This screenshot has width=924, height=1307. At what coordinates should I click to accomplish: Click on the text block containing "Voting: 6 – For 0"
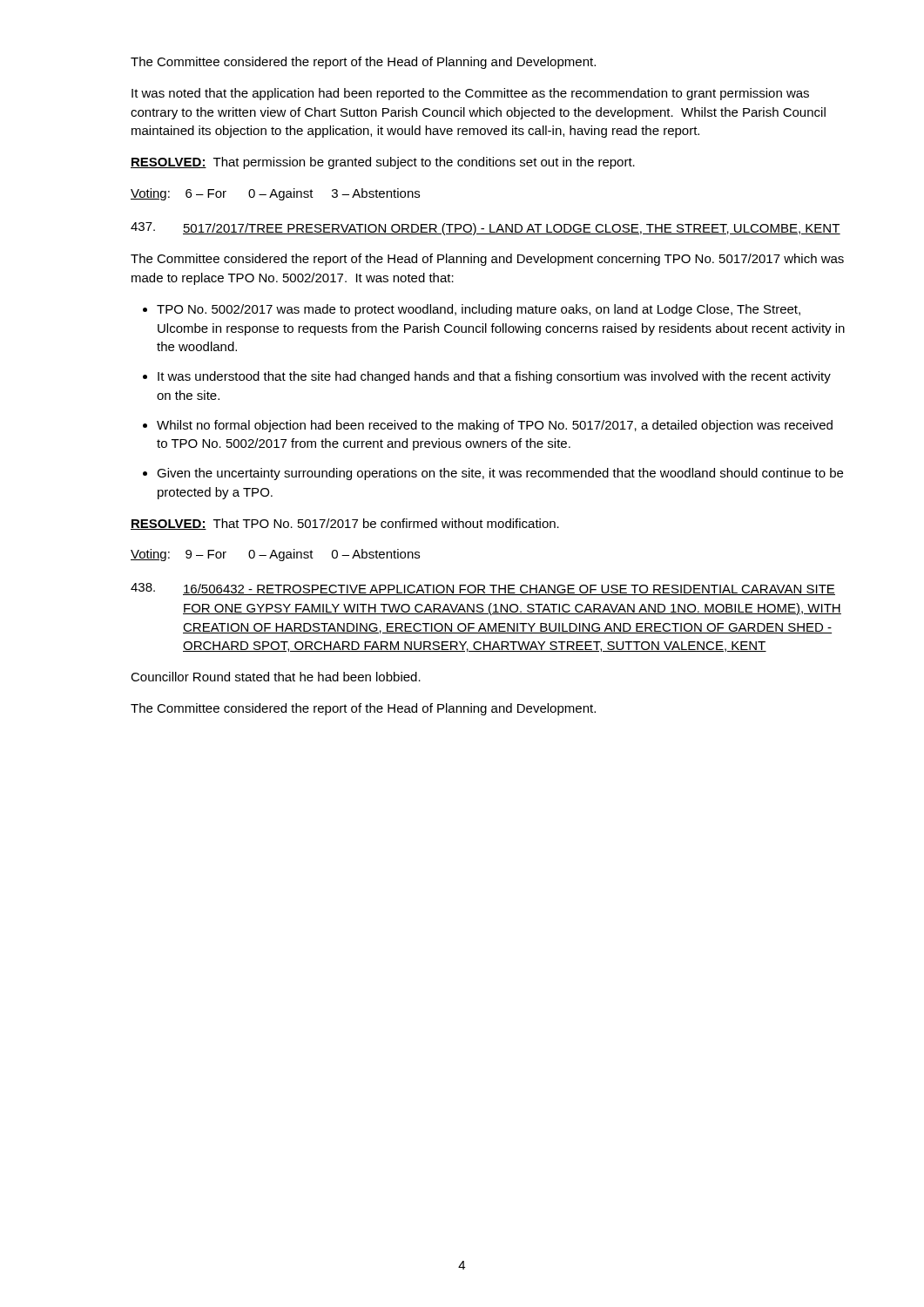click(x=275, y=194)
